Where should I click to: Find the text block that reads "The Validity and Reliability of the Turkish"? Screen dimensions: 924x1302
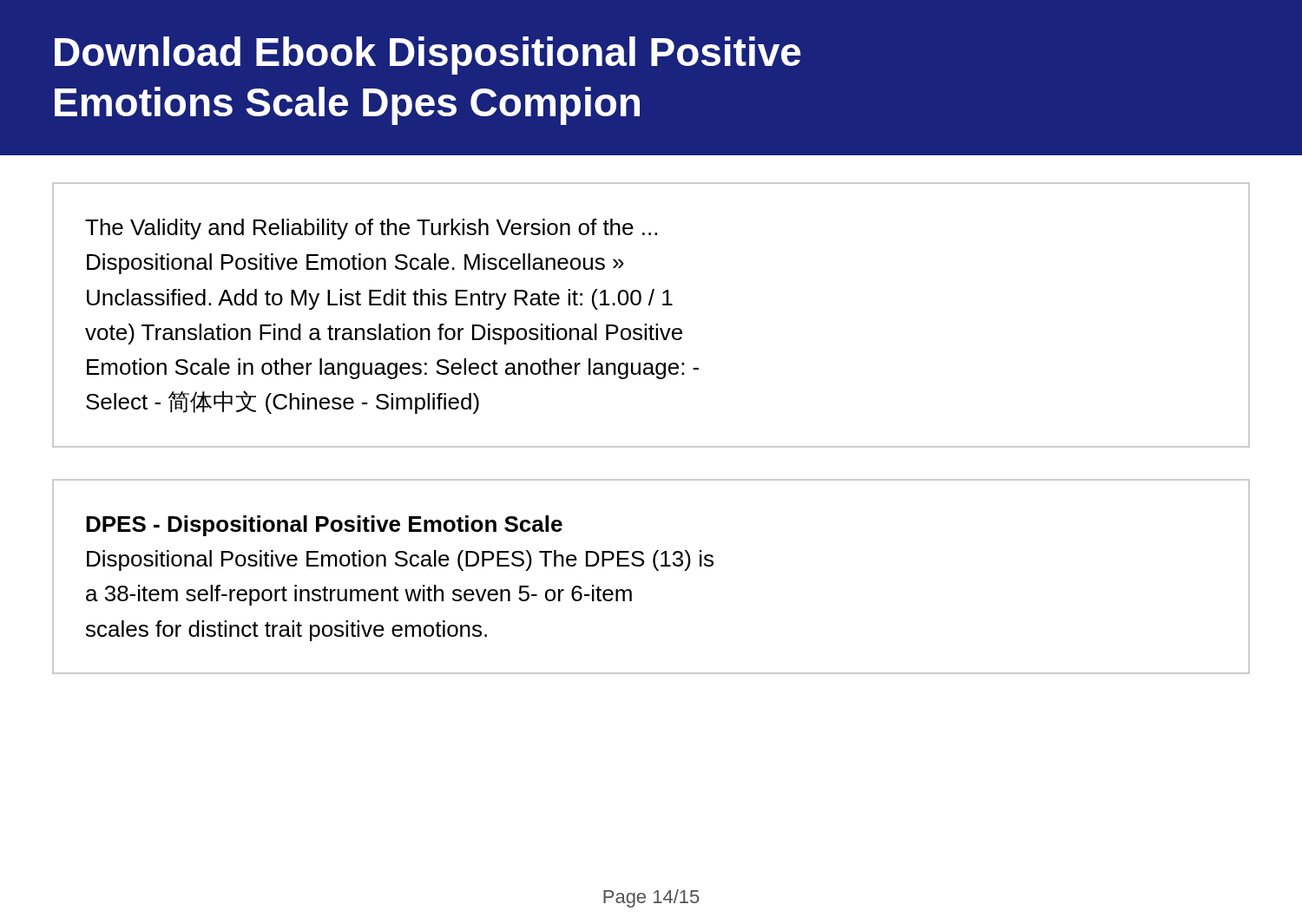click(651, 315)
